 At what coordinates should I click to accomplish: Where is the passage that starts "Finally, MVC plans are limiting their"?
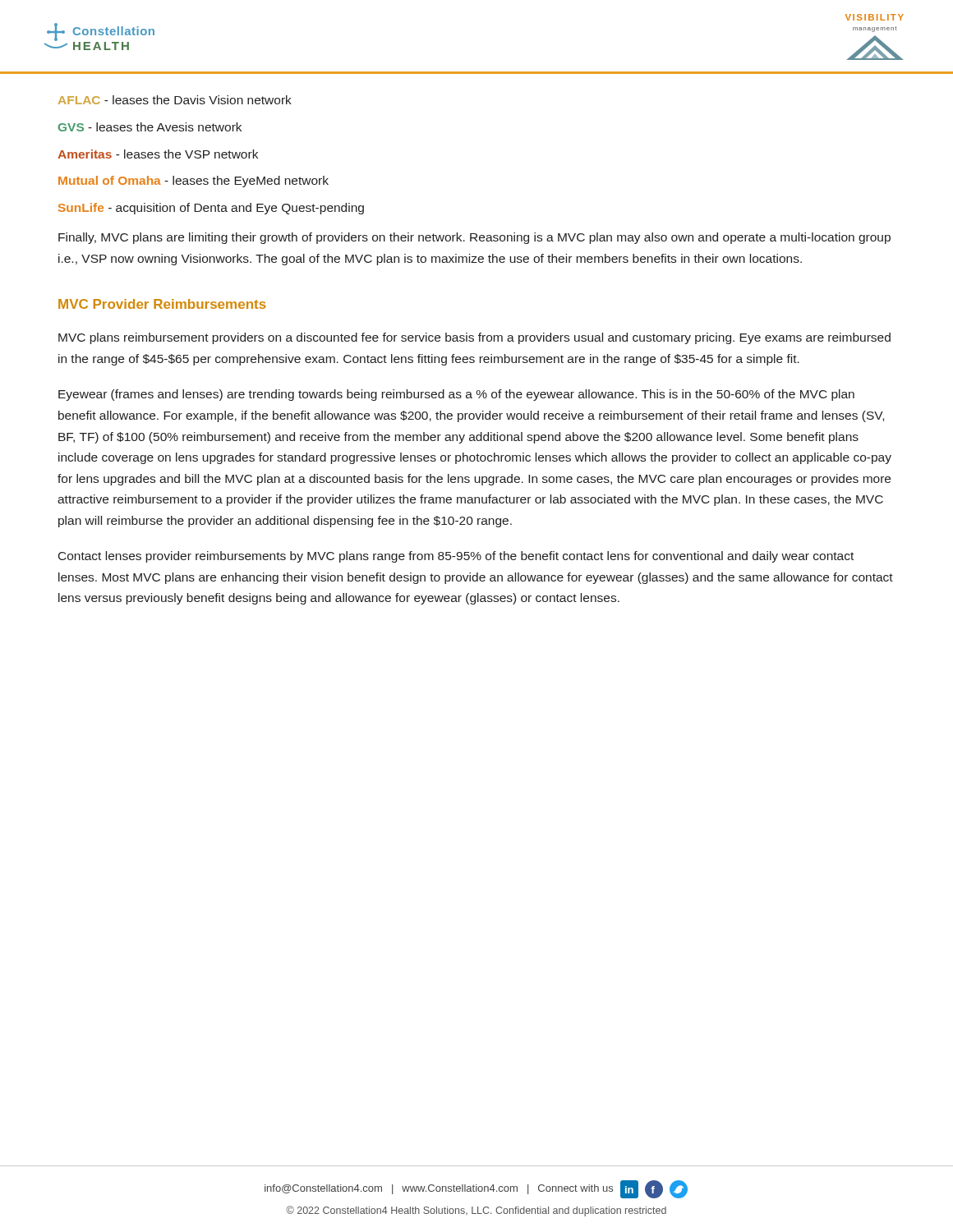(474, 247)
